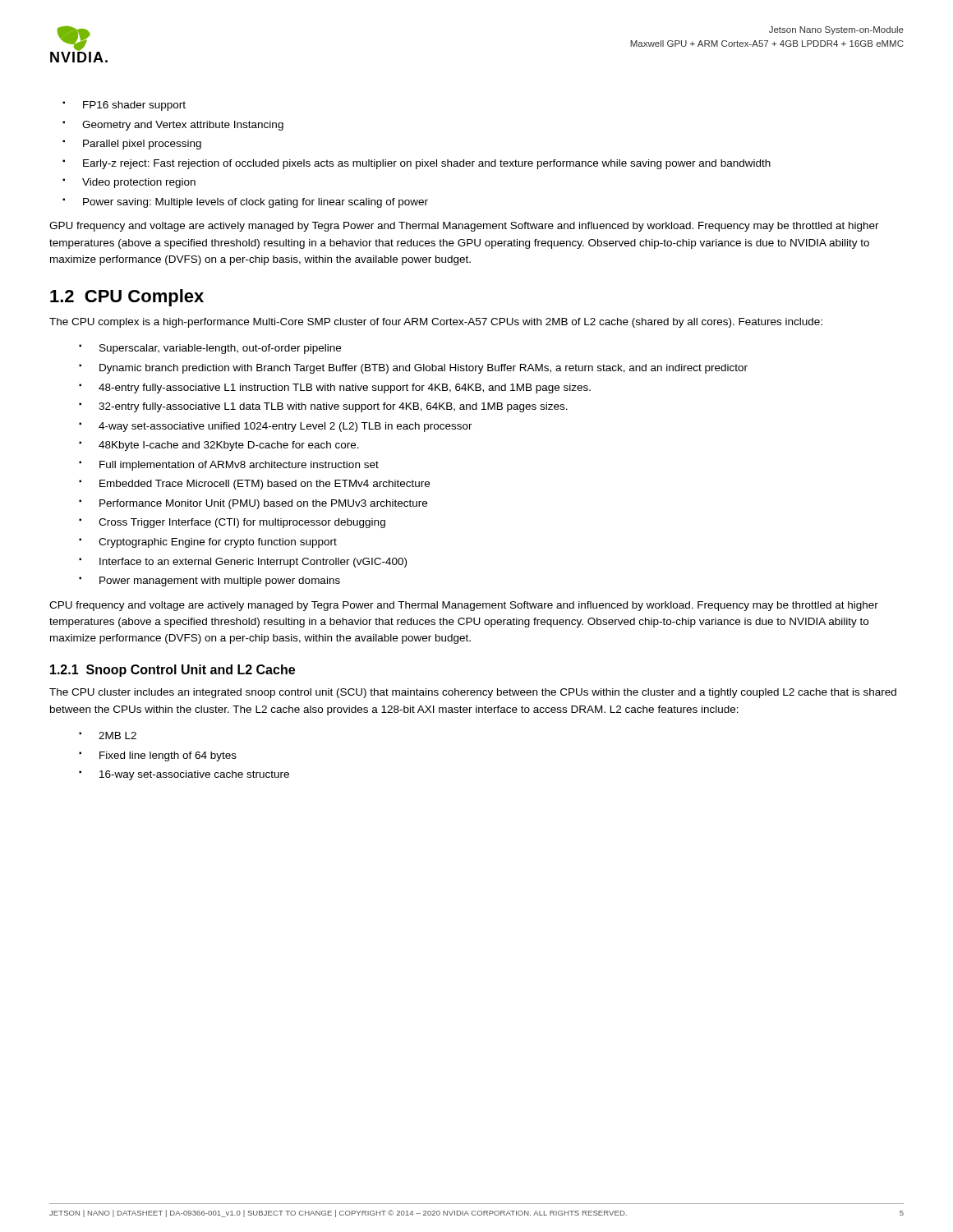Find the text starting "Power saving: Multiple levels of clock"
Screen dimensions: 1232x953
(x=255, y=201)
